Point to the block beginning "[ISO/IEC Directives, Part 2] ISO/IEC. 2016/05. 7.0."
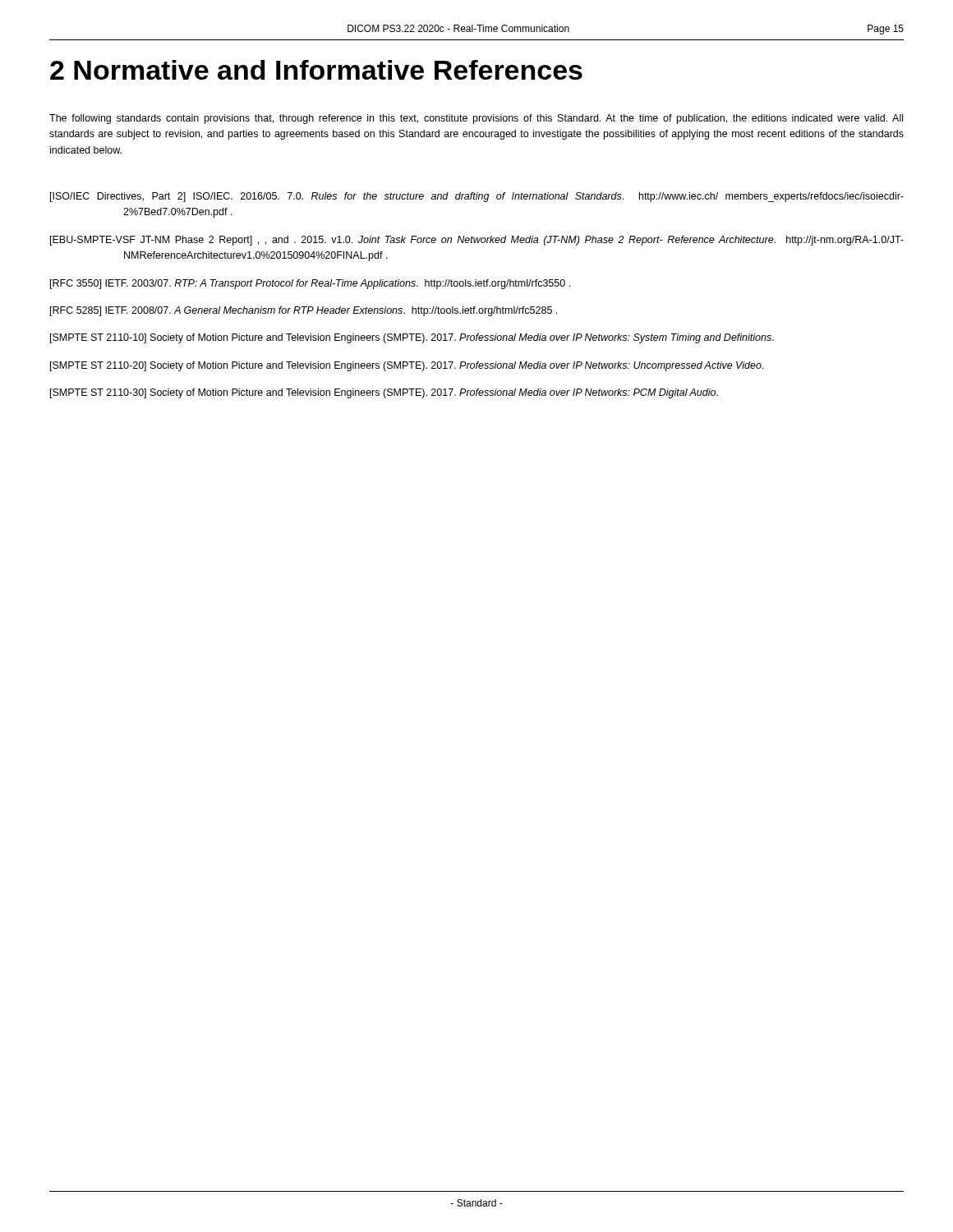Image resolution: width=953 pixels, height=1232 pixels. 476,204
